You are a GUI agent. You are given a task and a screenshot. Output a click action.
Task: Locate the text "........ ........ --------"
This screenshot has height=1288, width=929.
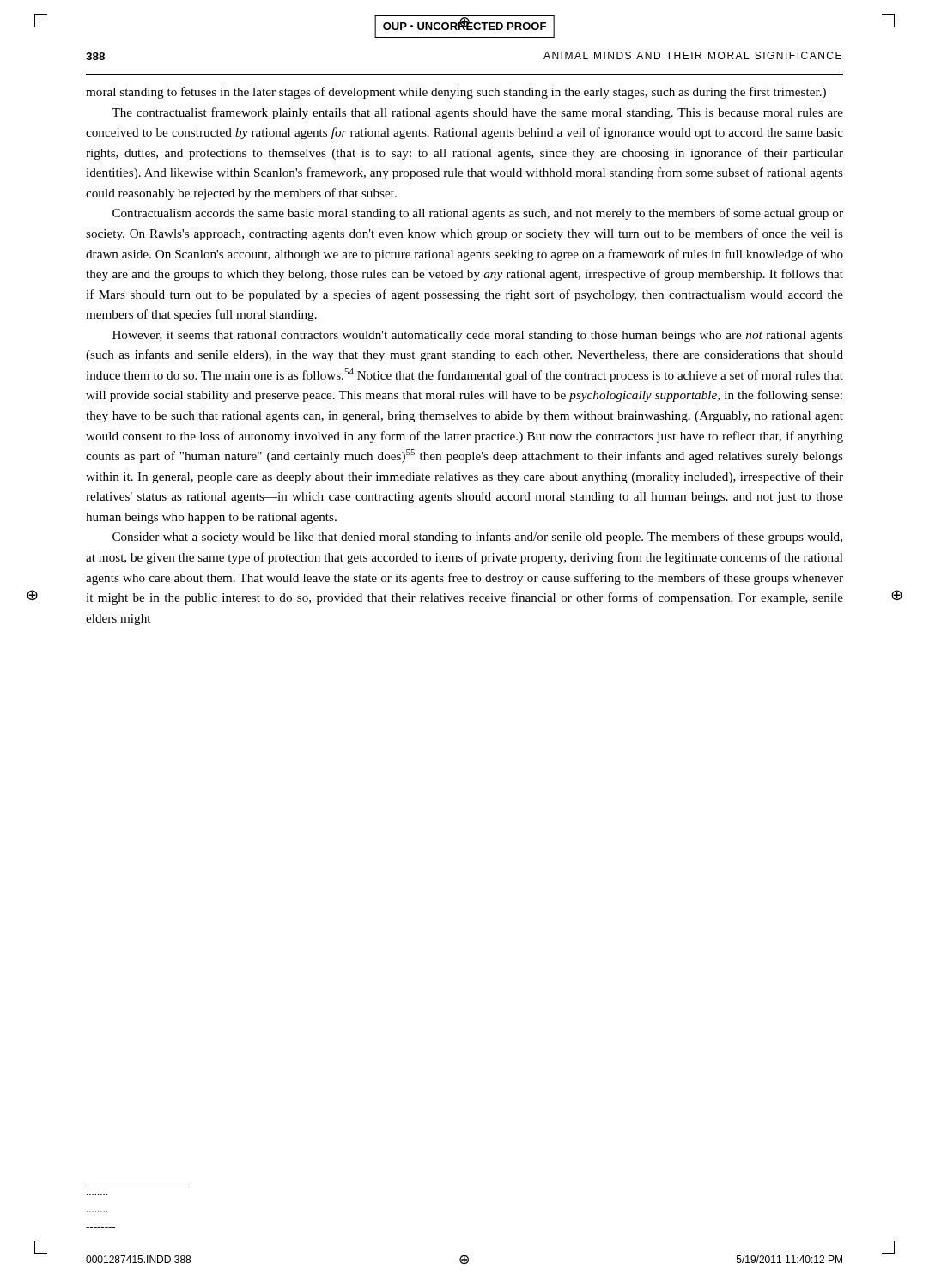[x=101, y=1210]
